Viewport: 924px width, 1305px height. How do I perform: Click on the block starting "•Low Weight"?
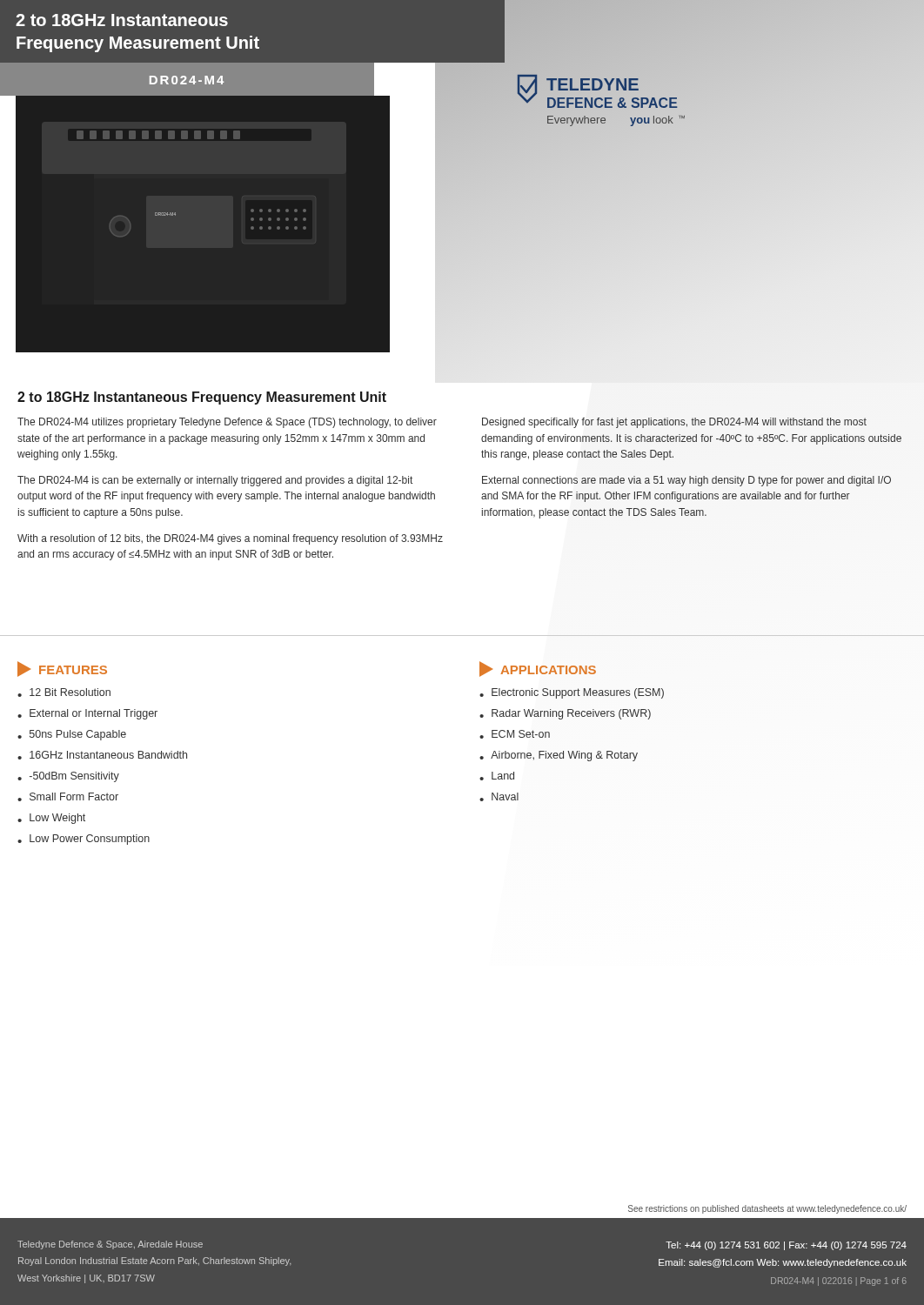pos(51,820)
